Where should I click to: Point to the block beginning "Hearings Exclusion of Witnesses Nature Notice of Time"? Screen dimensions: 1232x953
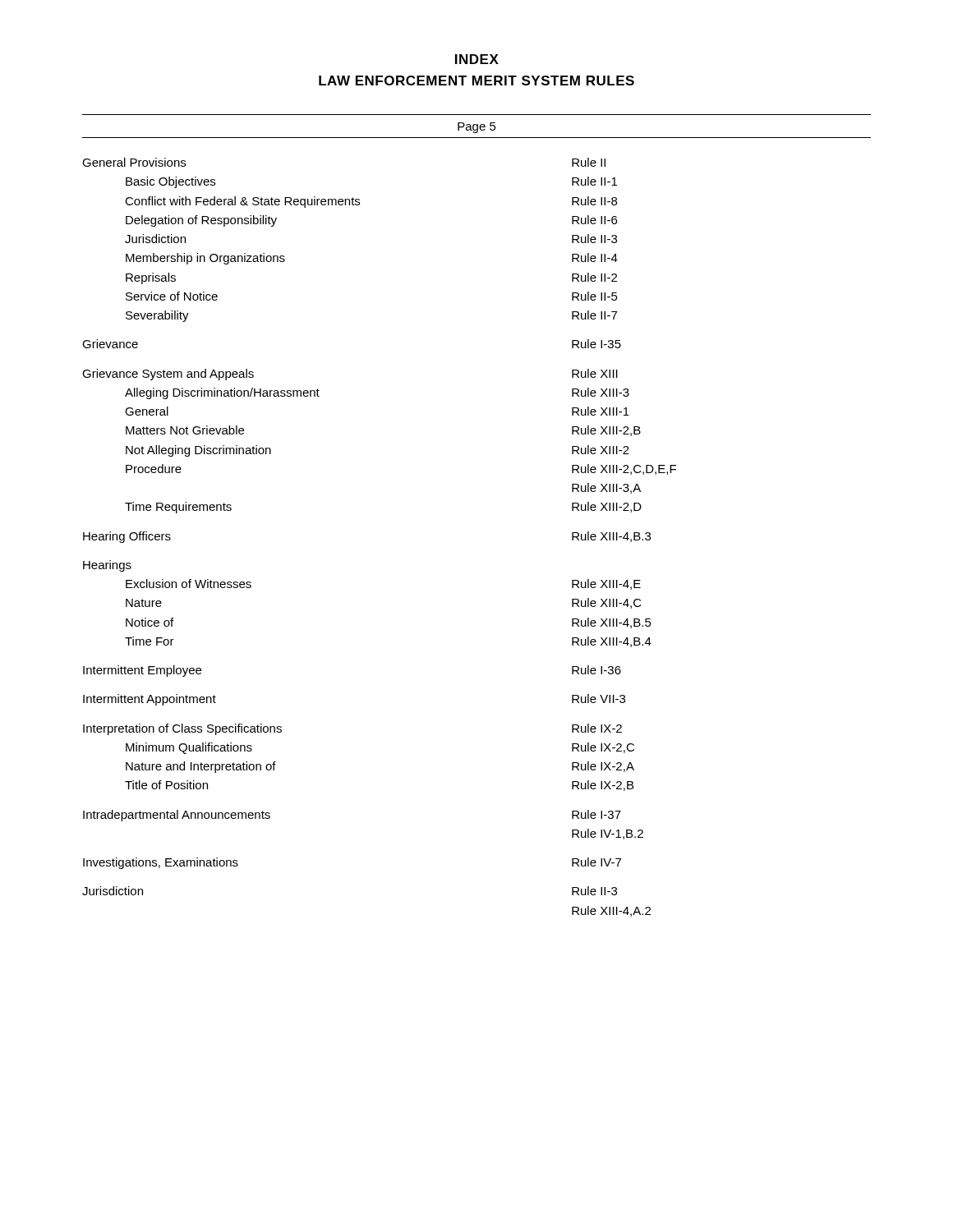coord(107,566)
